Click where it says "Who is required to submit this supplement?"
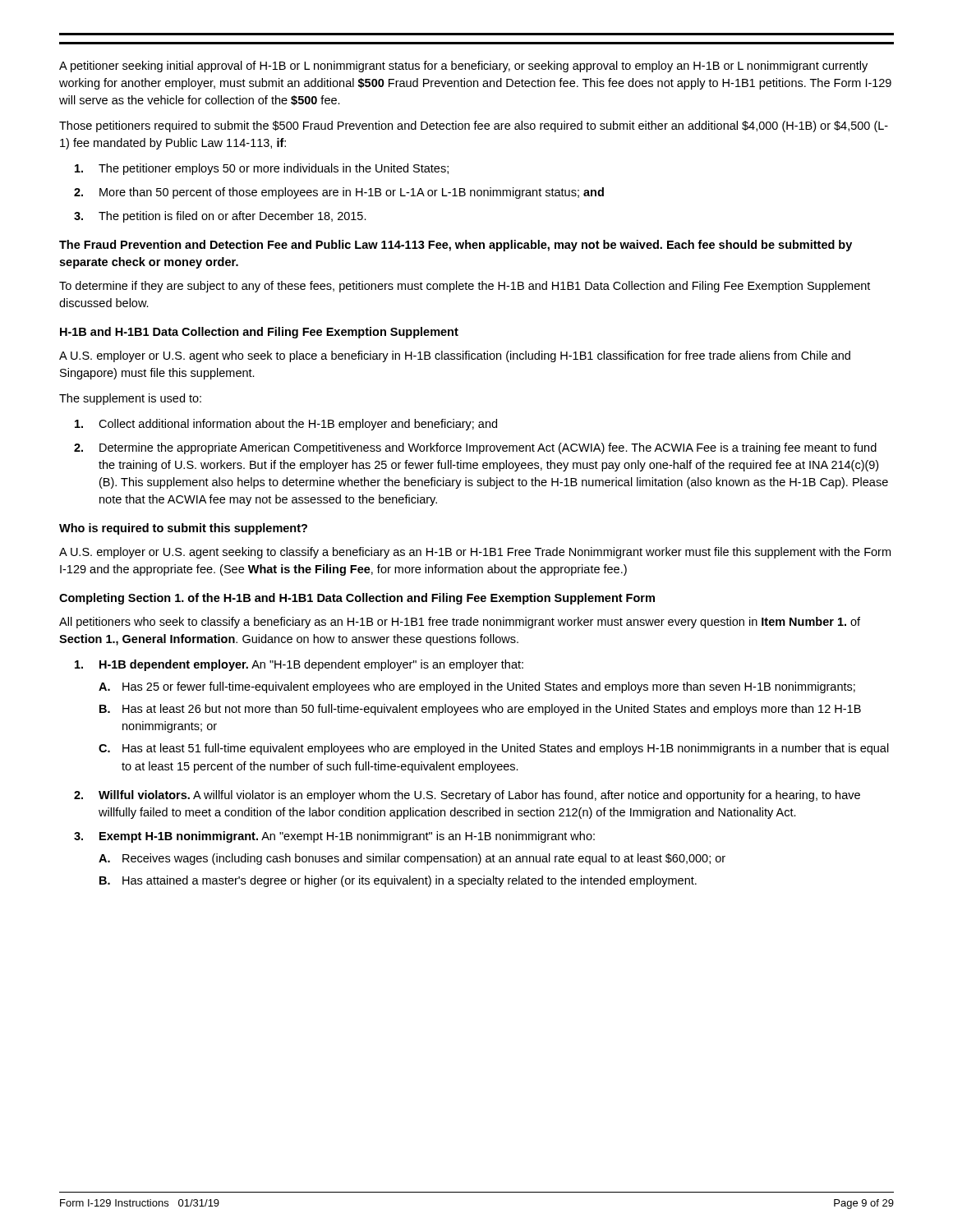 pyautogui.click(x=183, y=529)
